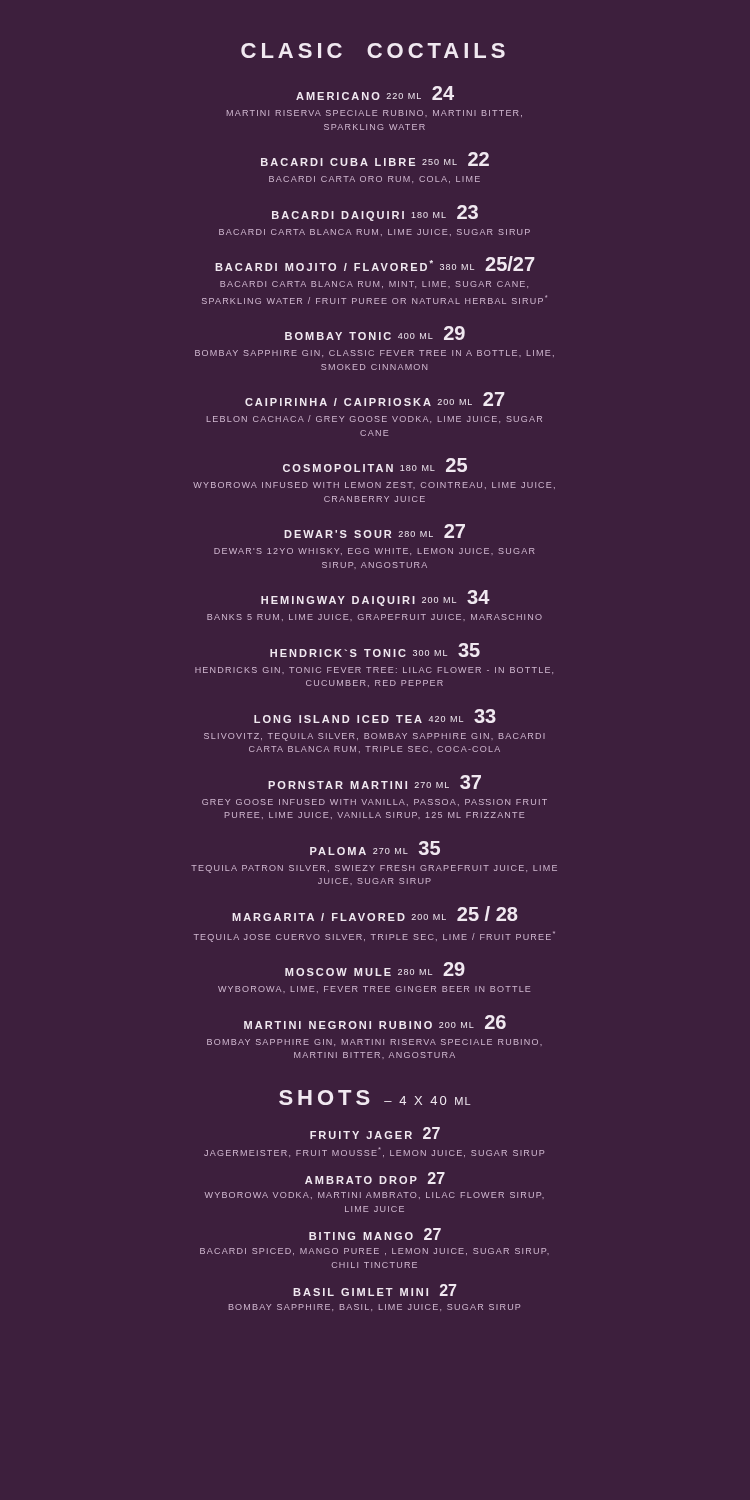Find the block on this page that starts "MARGARITA / FLAVORED 200 ML"

[x=375, y=923]
